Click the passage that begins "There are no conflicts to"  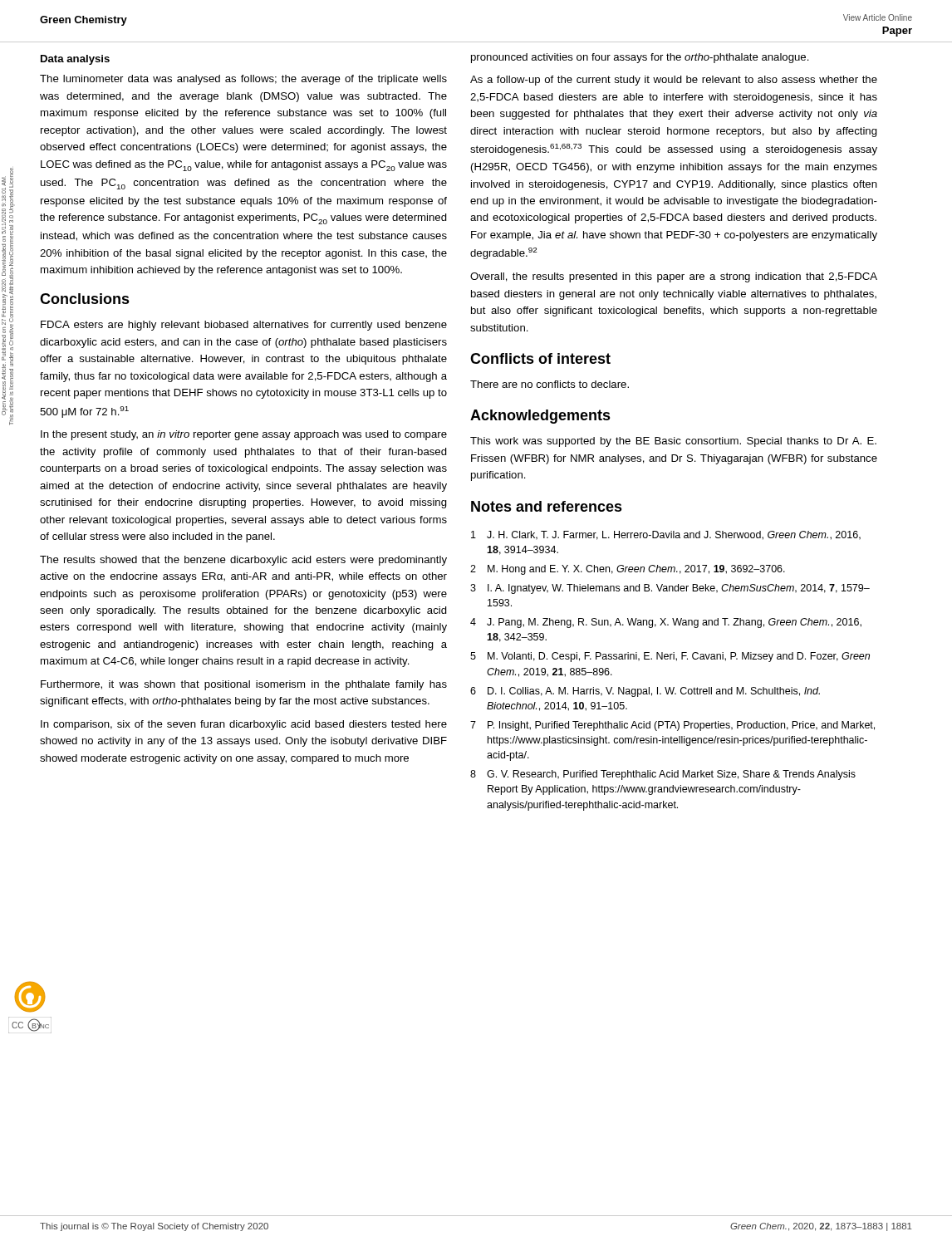coord(550,384)
